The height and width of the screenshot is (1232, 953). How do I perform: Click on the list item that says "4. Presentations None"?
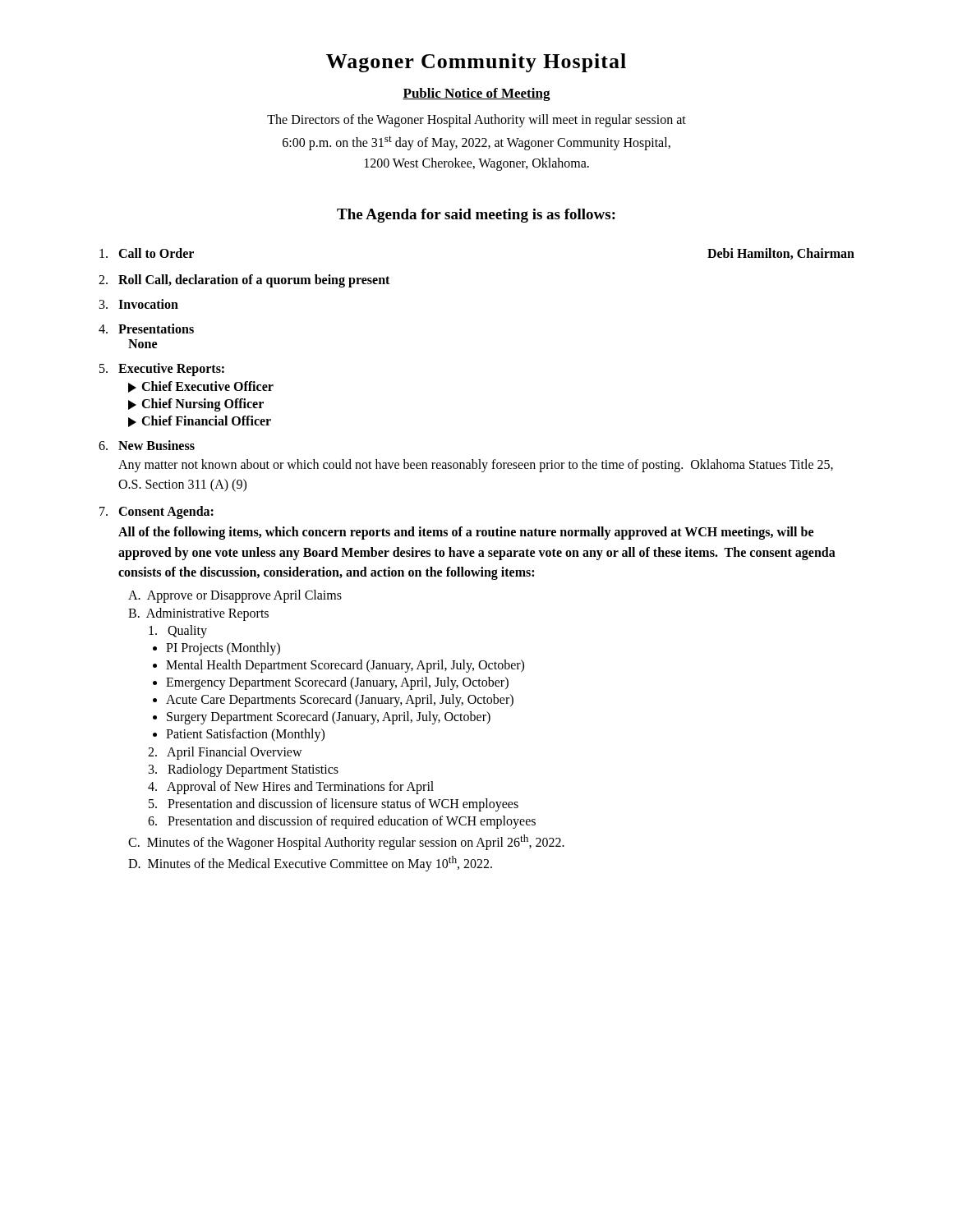pyautogui.click(x=146, y=336)
